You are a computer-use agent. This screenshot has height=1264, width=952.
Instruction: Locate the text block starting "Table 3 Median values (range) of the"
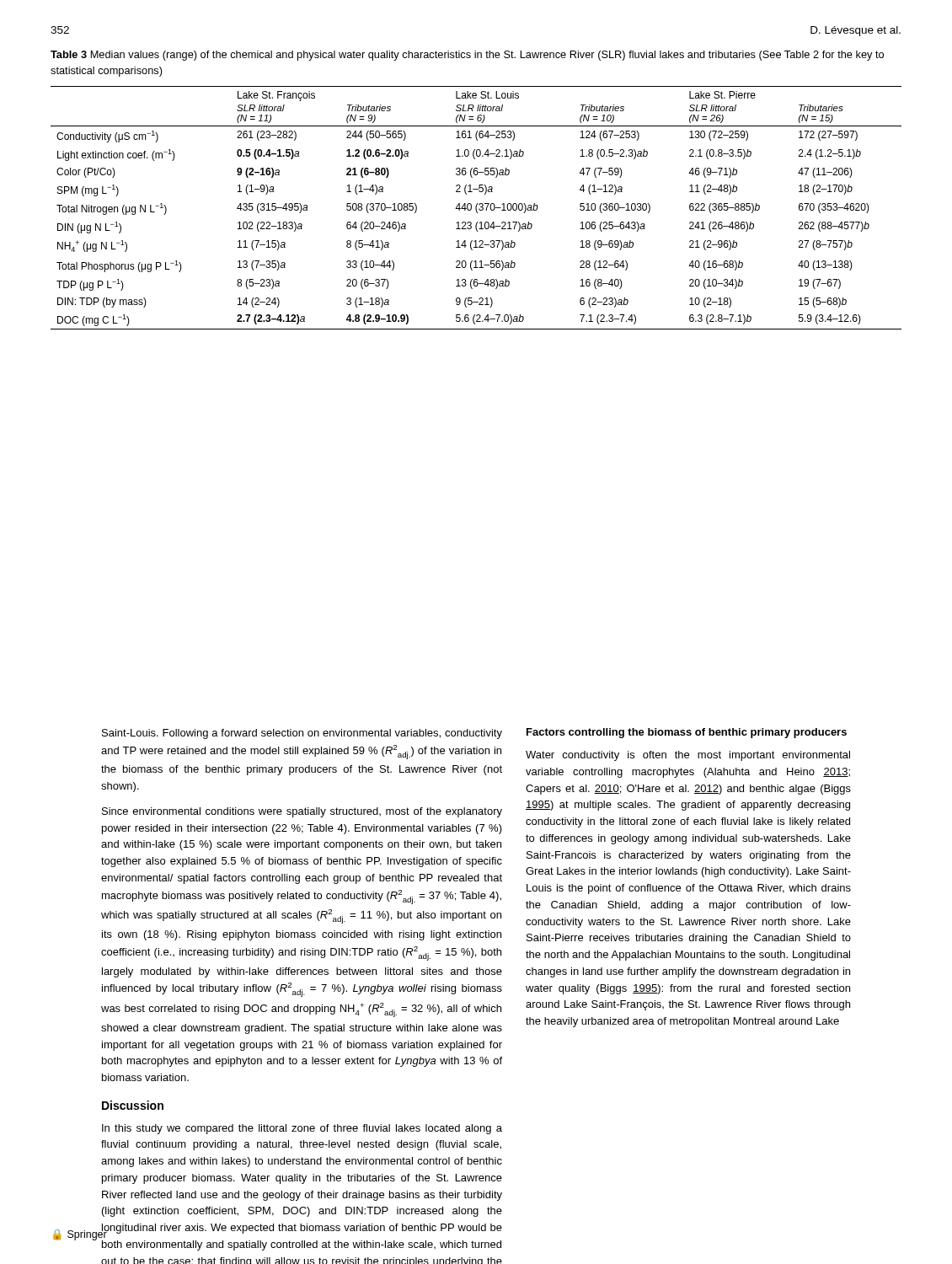(x=467, y=62)
